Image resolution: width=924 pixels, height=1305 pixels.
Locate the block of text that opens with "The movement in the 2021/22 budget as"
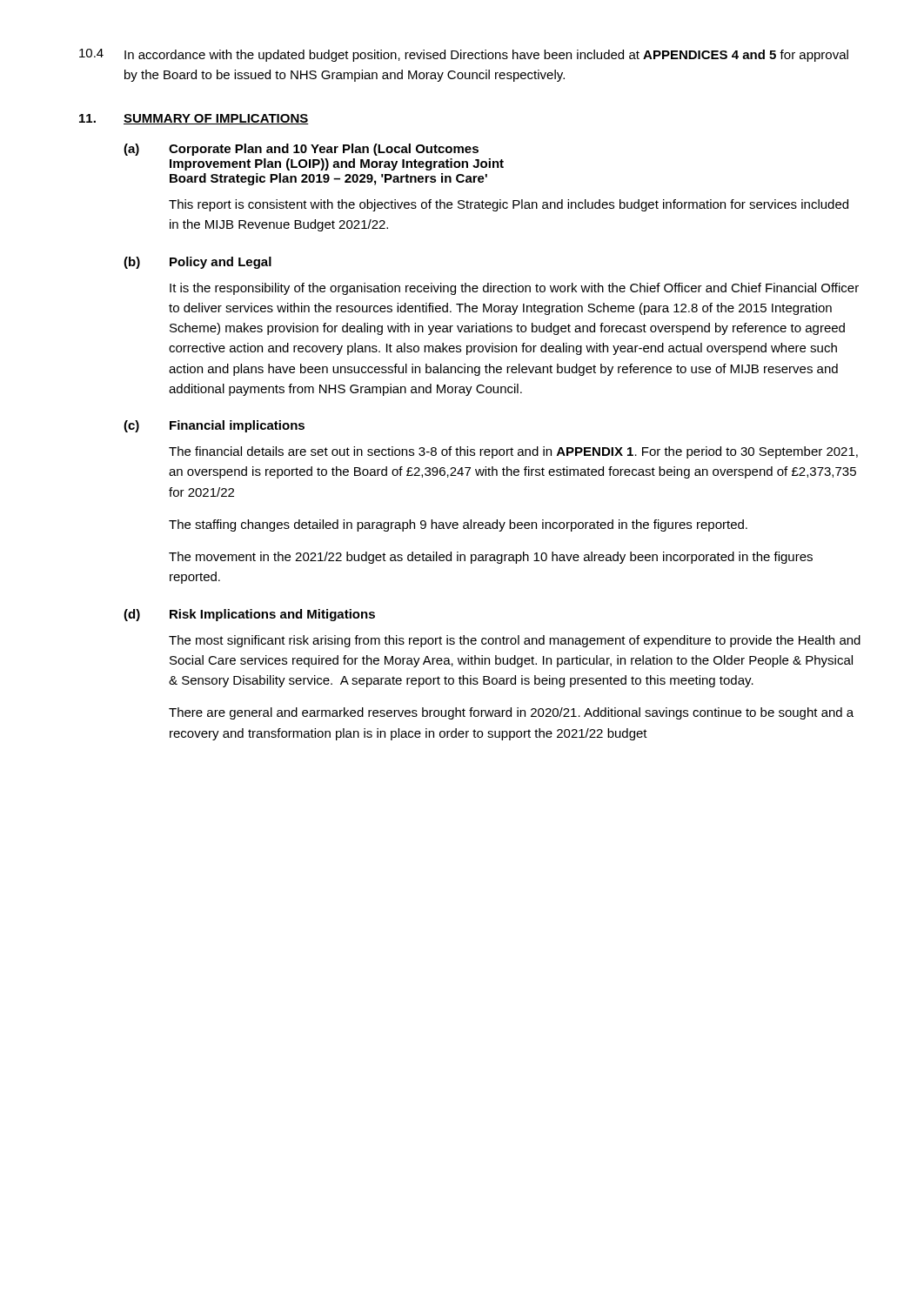(x=491, y=567)
